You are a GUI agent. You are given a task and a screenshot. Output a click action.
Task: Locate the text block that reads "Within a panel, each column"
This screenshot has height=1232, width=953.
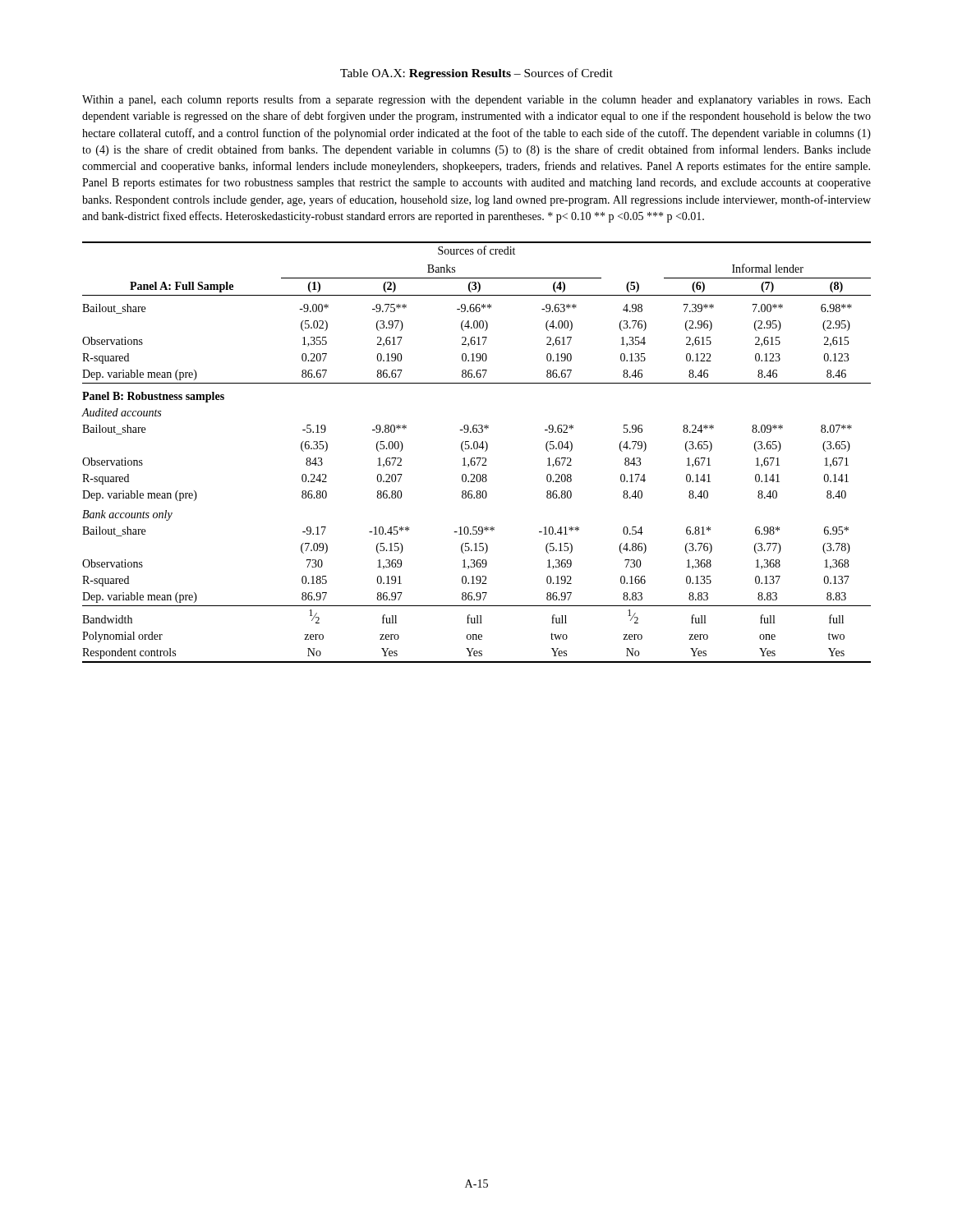(x=476, y=158)
